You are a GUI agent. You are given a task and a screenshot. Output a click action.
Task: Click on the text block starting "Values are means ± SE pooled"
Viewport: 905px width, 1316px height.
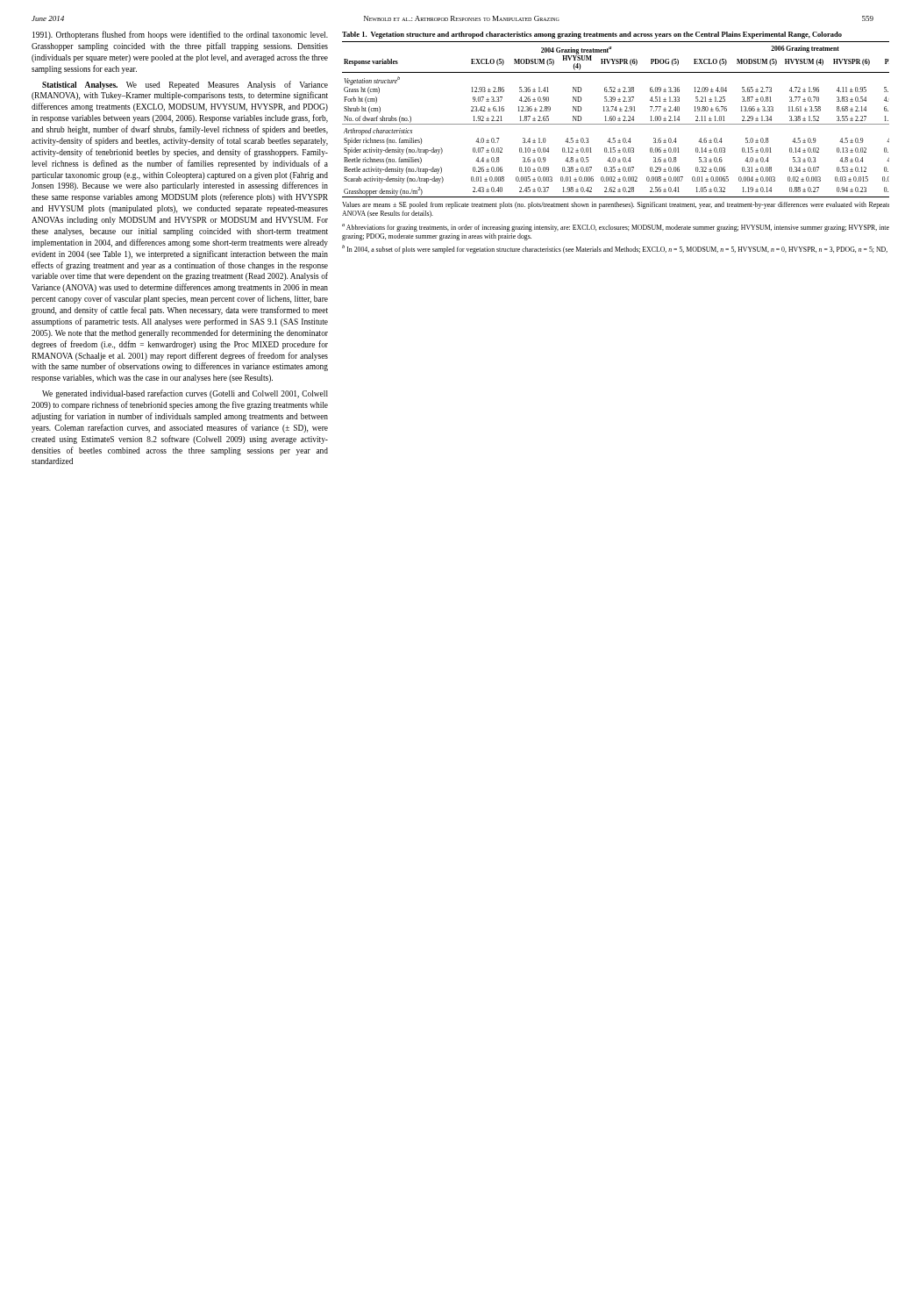click(x=623, y=228)
